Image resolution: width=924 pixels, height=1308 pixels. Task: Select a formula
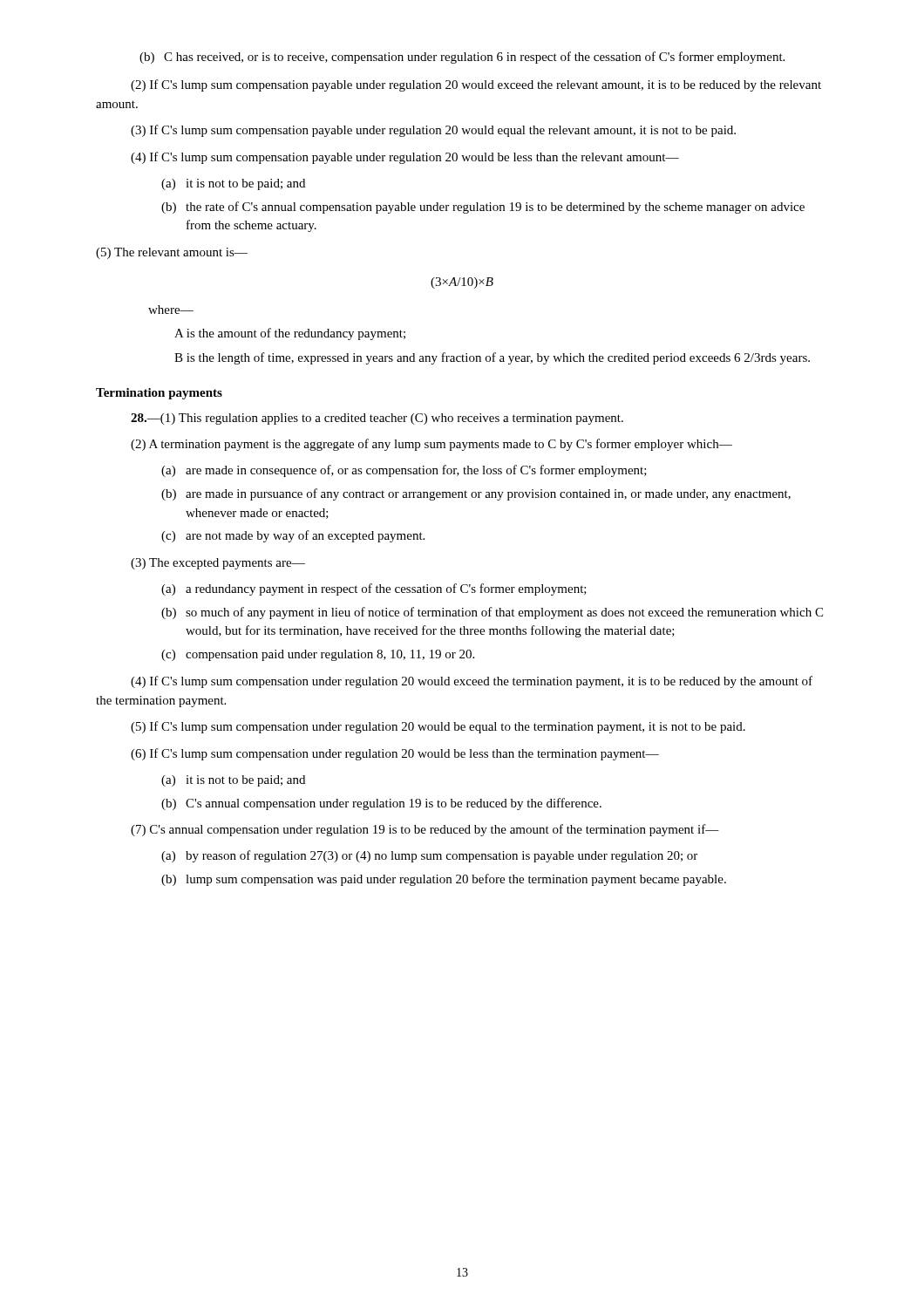(x=462, y=281)
